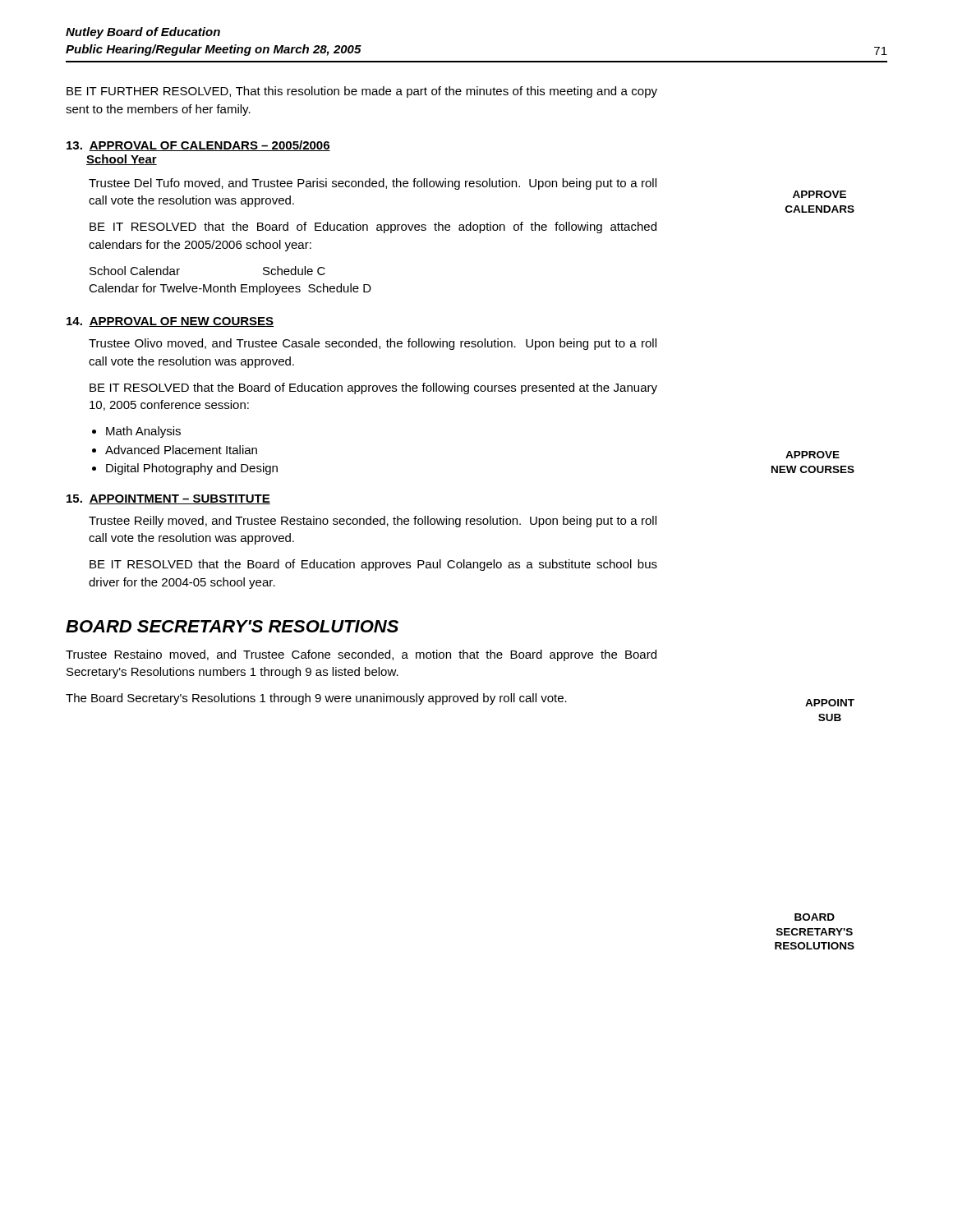Where is the passage that starts "Trustee Del Tufo moved, and"?
Viewport: 953px width, 1232px height.
[x=373, y=191]
